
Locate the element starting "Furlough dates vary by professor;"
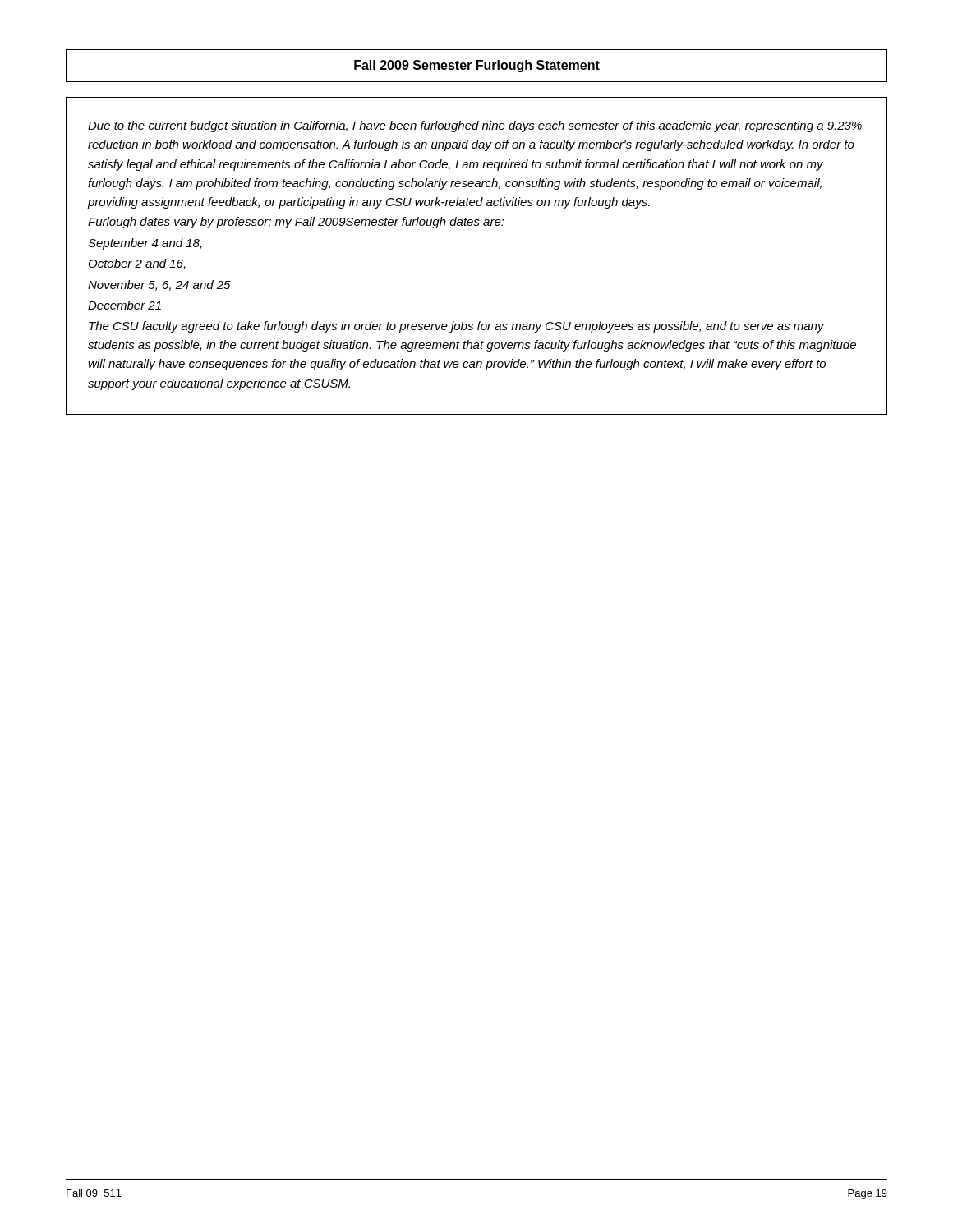(x=296, y=223)
